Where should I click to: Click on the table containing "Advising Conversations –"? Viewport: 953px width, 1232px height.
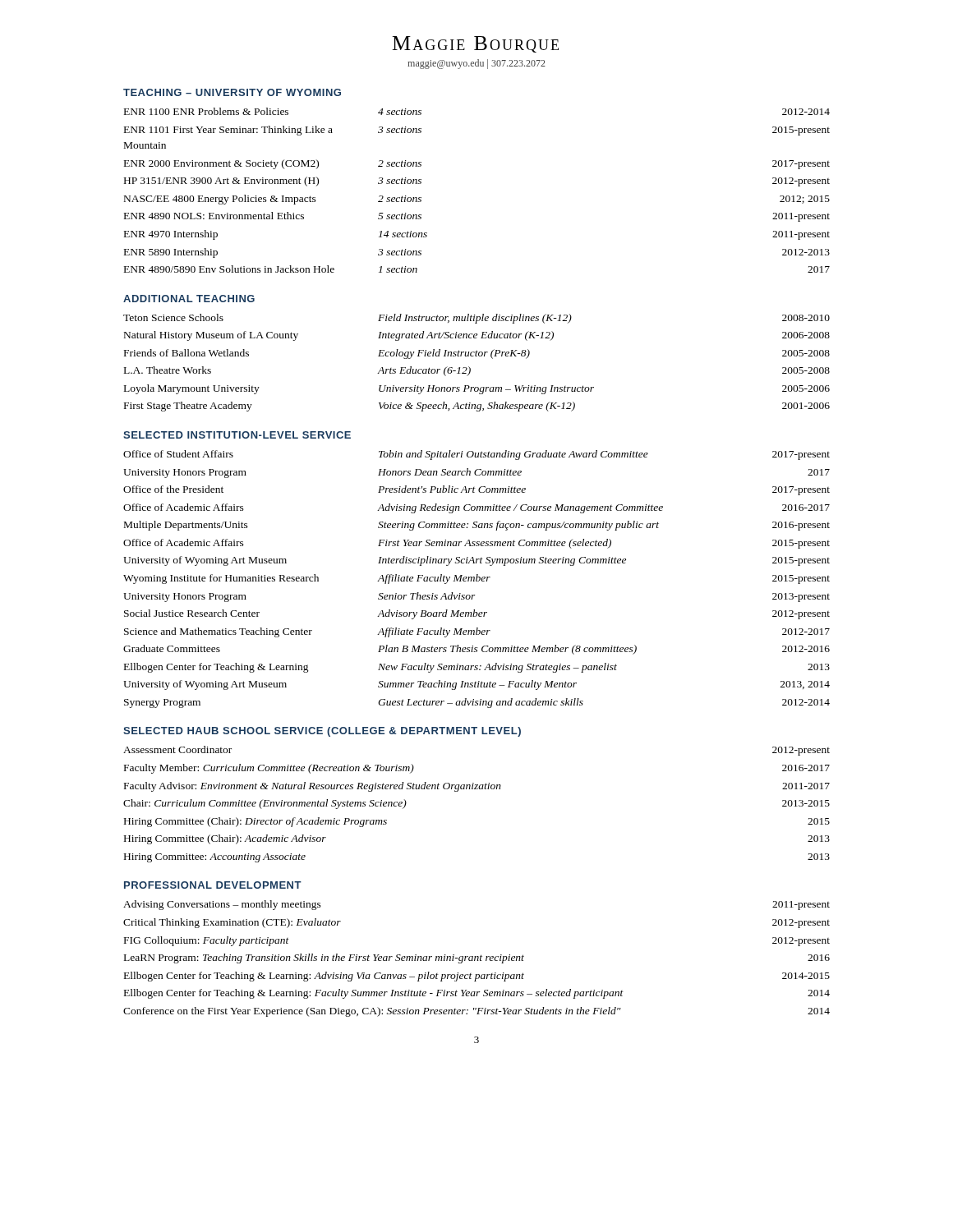(x=476, y=958)
